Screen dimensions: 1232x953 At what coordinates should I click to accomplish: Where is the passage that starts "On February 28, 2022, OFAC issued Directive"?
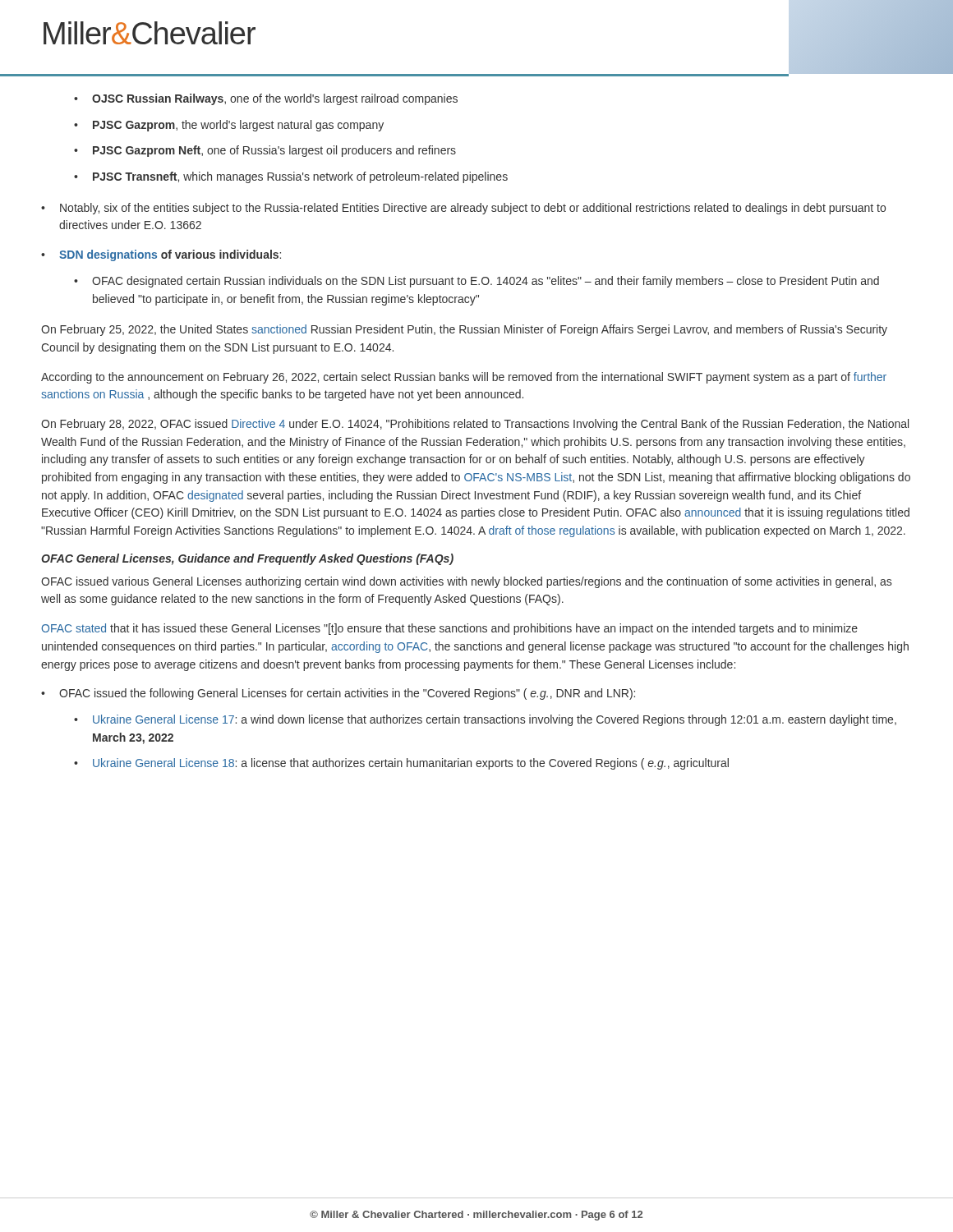(476, 477)
